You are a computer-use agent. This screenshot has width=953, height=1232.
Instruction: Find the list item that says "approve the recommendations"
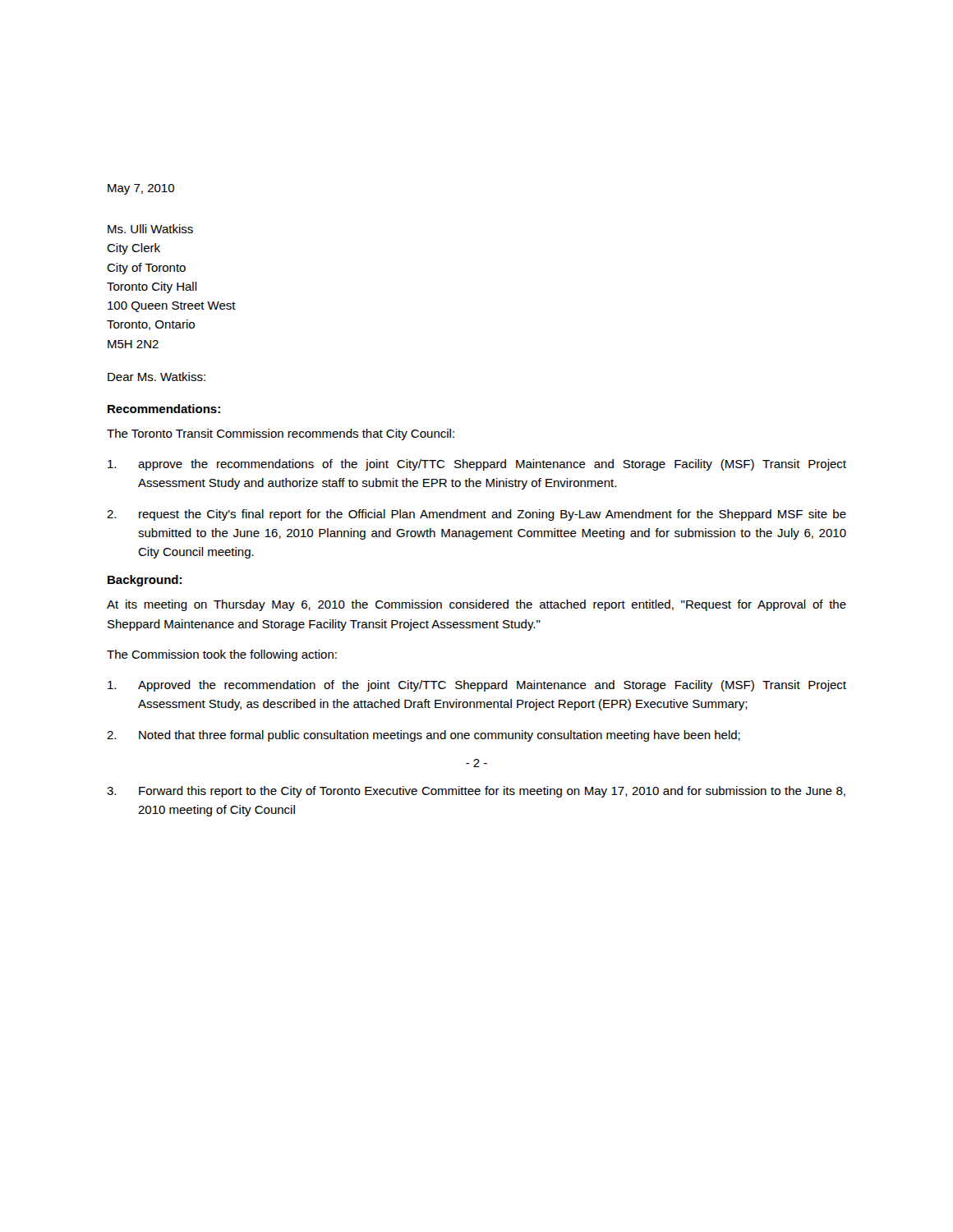[476, 473]
